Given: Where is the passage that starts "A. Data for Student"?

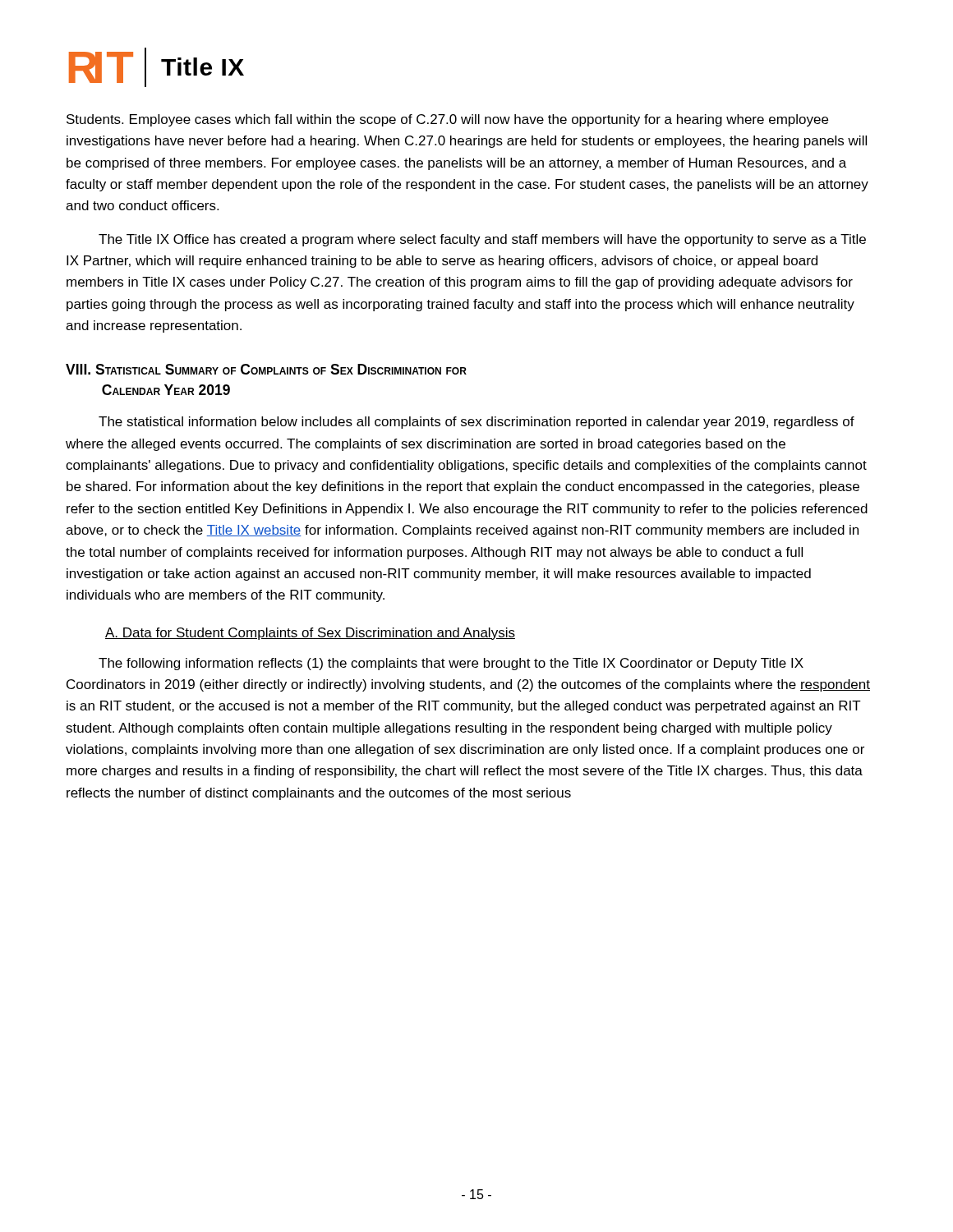Looking at the screenshot, I should tap(310, 632).
